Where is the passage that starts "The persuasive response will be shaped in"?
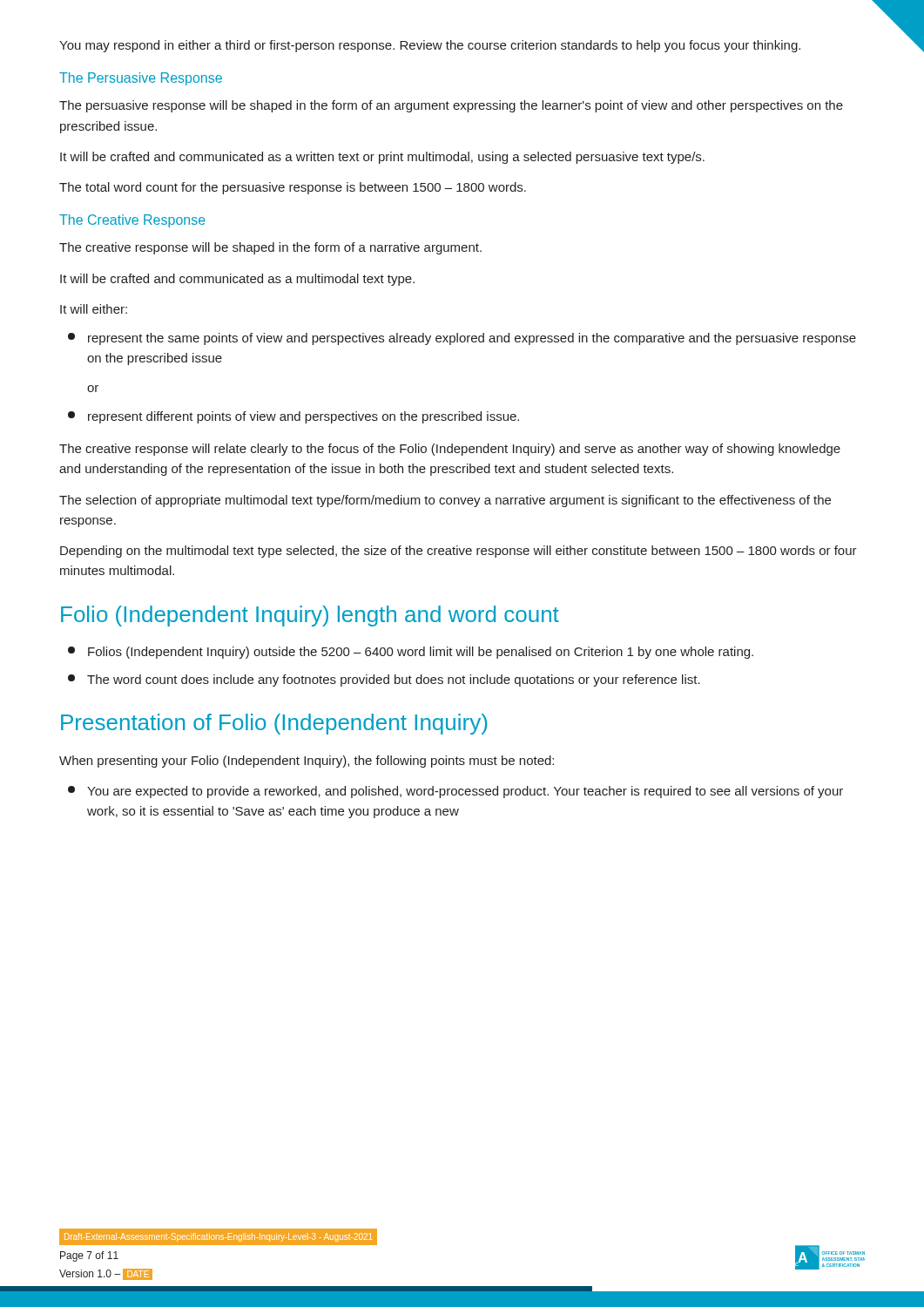924x1307 pixels. [451, 115]
